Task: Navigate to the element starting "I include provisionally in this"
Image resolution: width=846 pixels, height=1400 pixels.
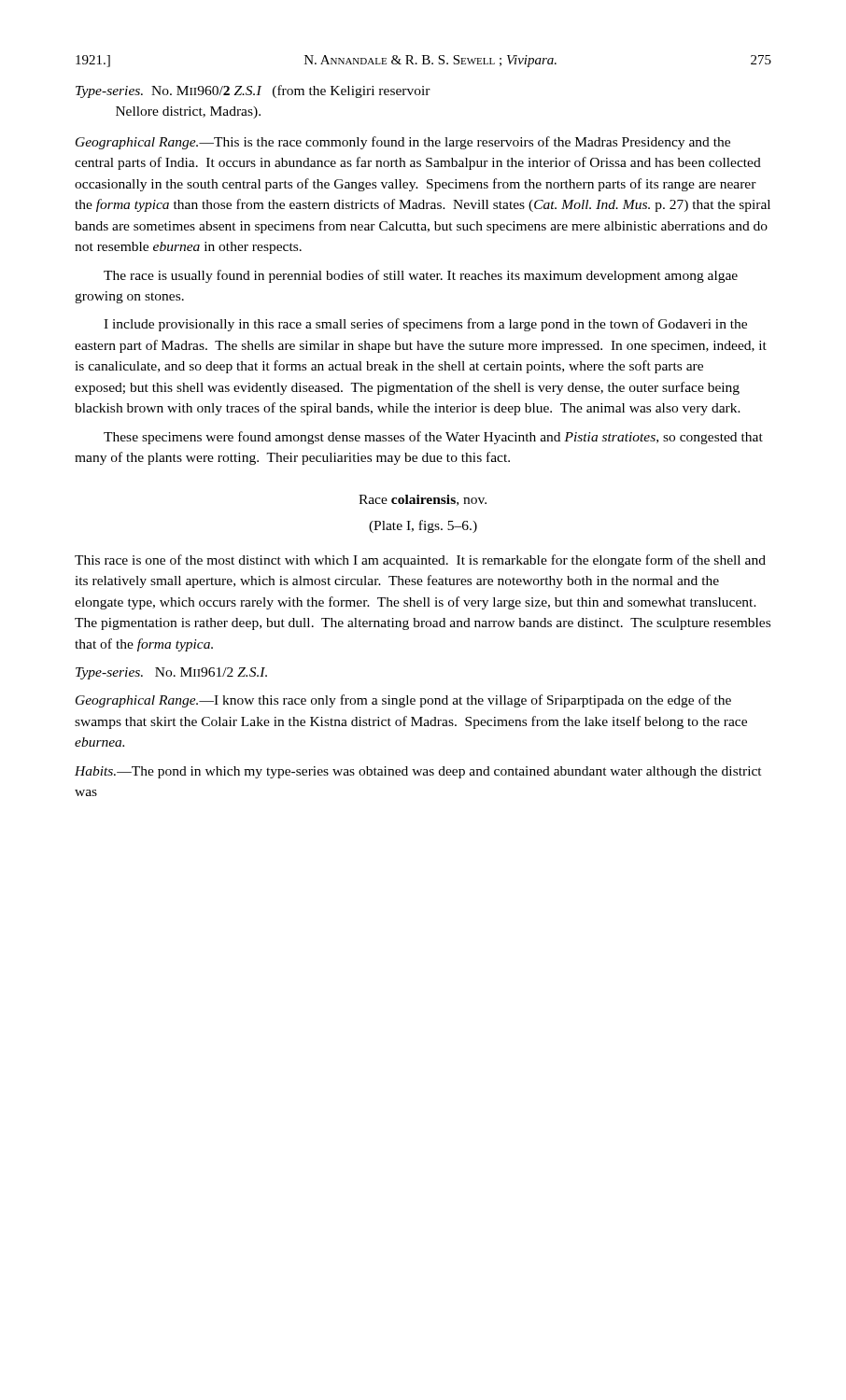Action: click(423, 366)
